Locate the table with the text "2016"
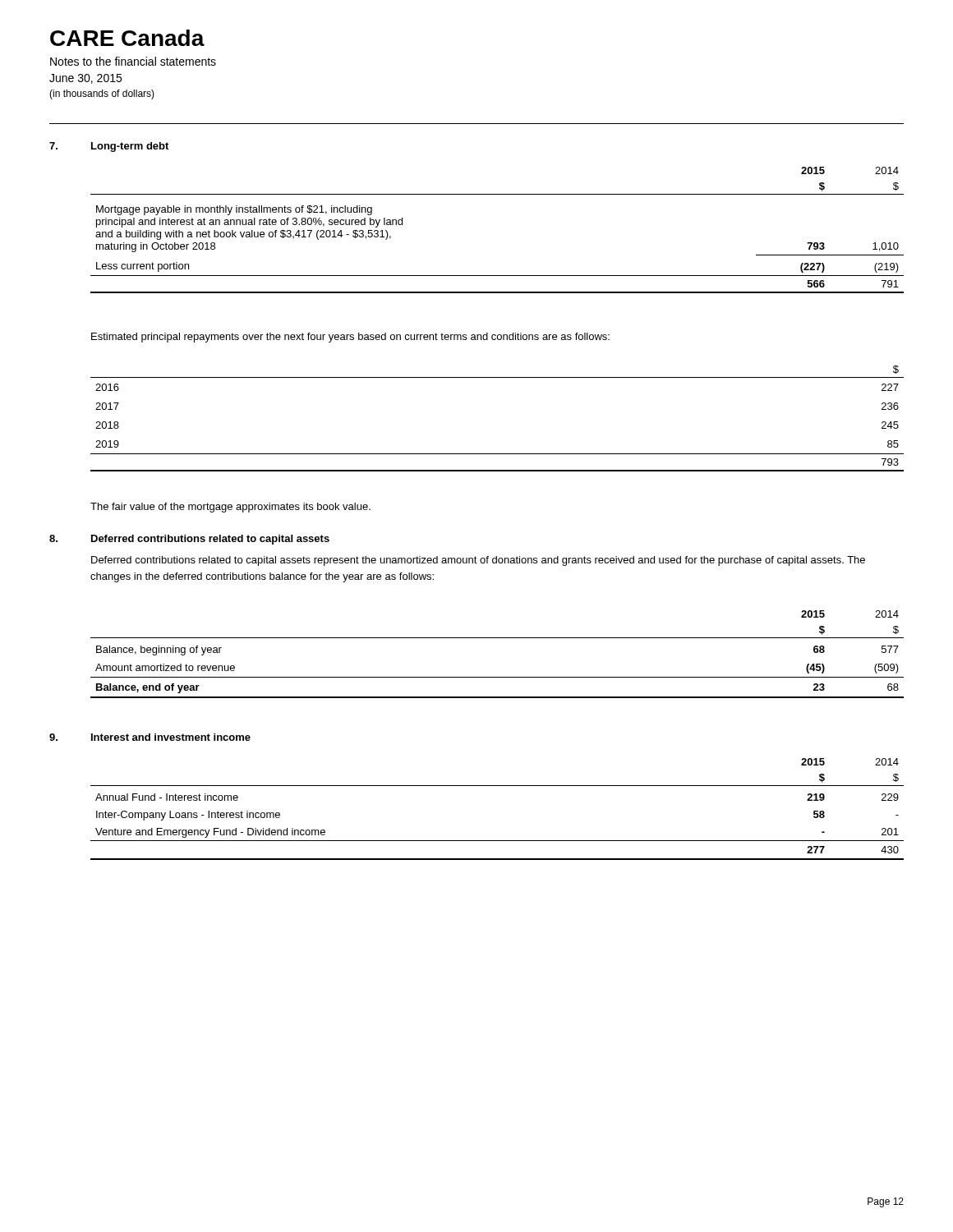Image resolution: width=953 pixels, height=1232 pixels. pos(497,416)
